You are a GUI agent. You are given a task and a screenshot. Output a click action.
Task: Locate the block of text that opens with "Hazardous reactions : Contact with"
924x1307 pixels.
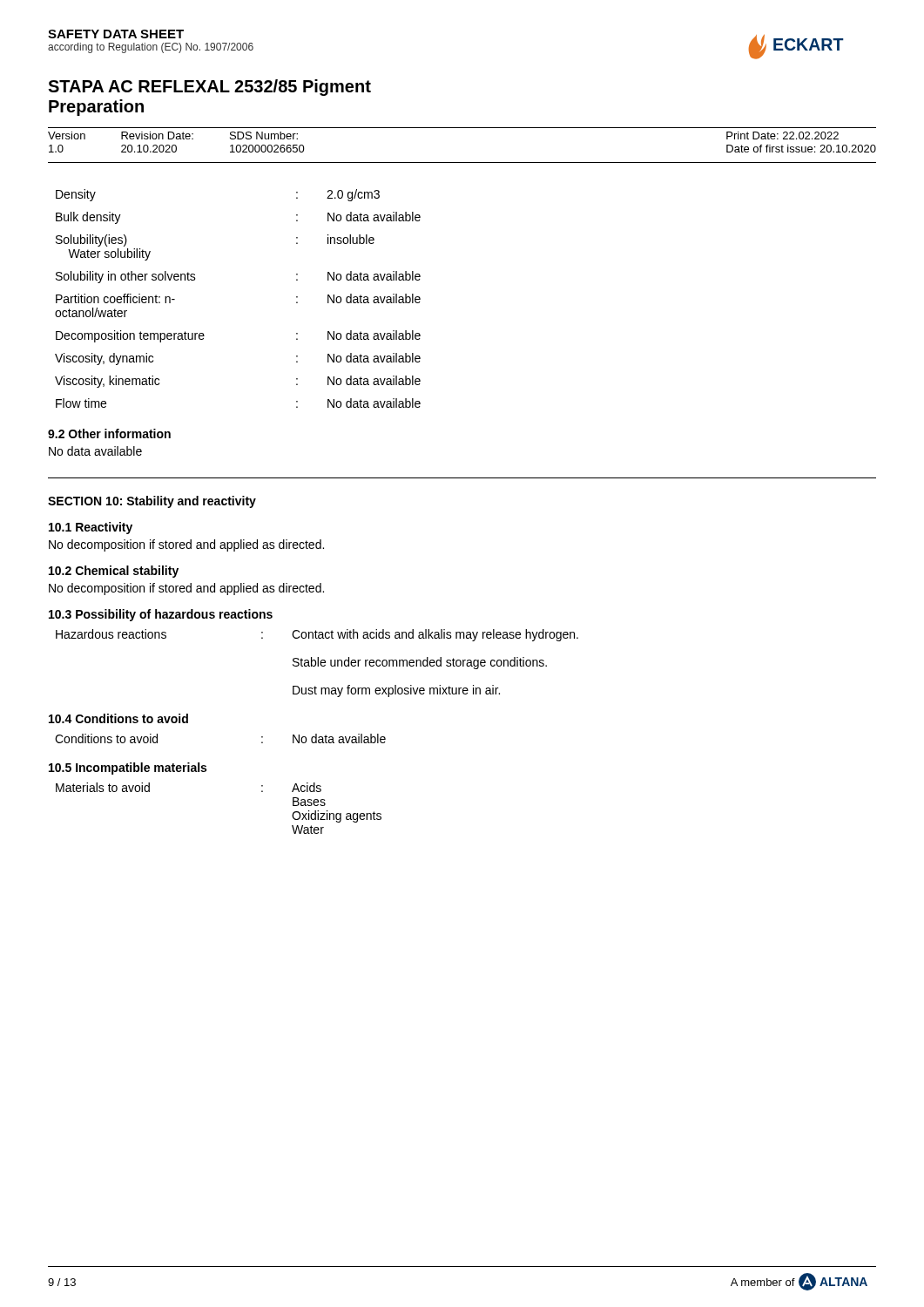(462, 662)
